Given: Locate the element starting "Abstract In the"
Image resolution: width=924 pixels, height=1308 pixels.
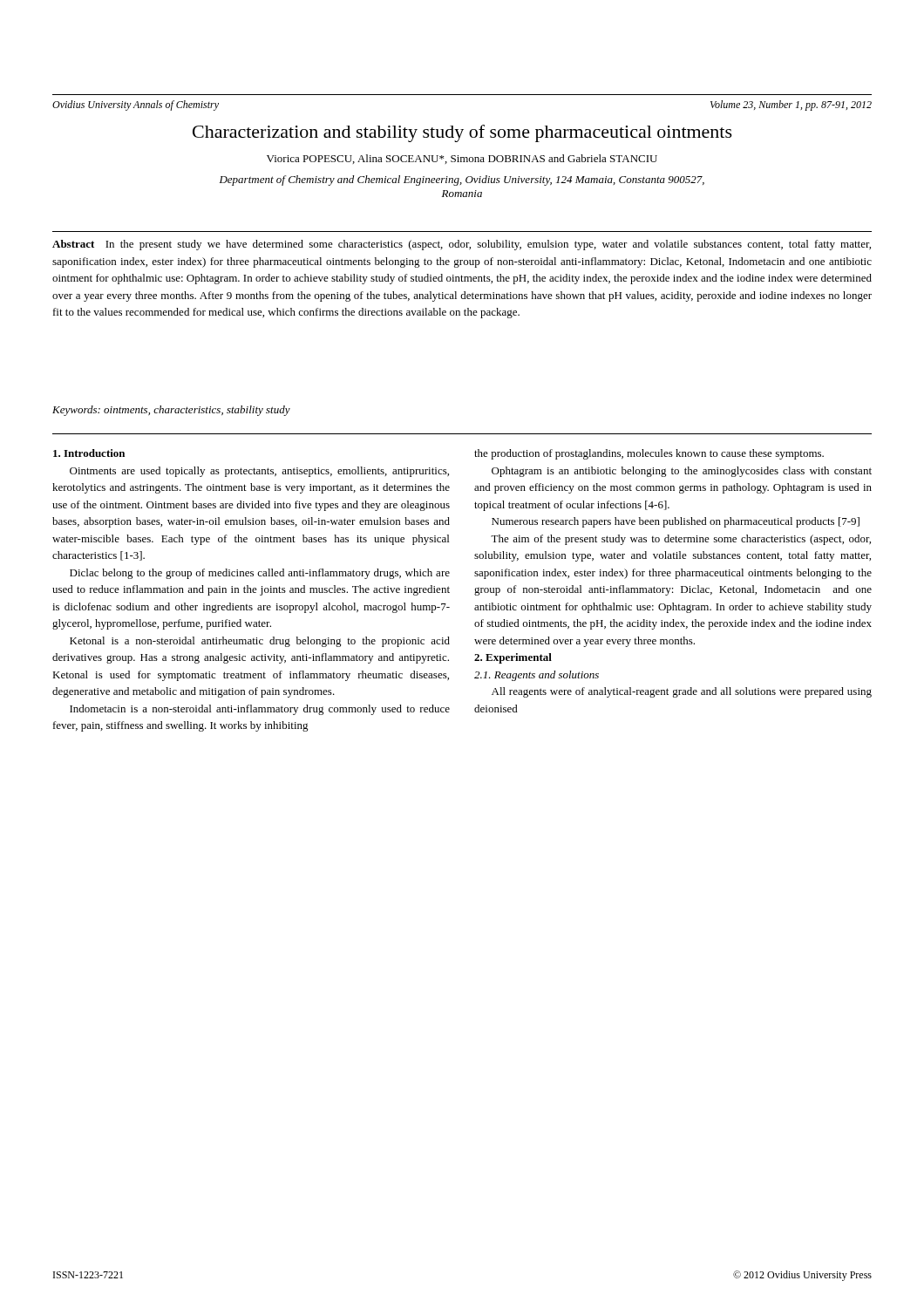Looking at the screenshot, I should coord(462,278).
